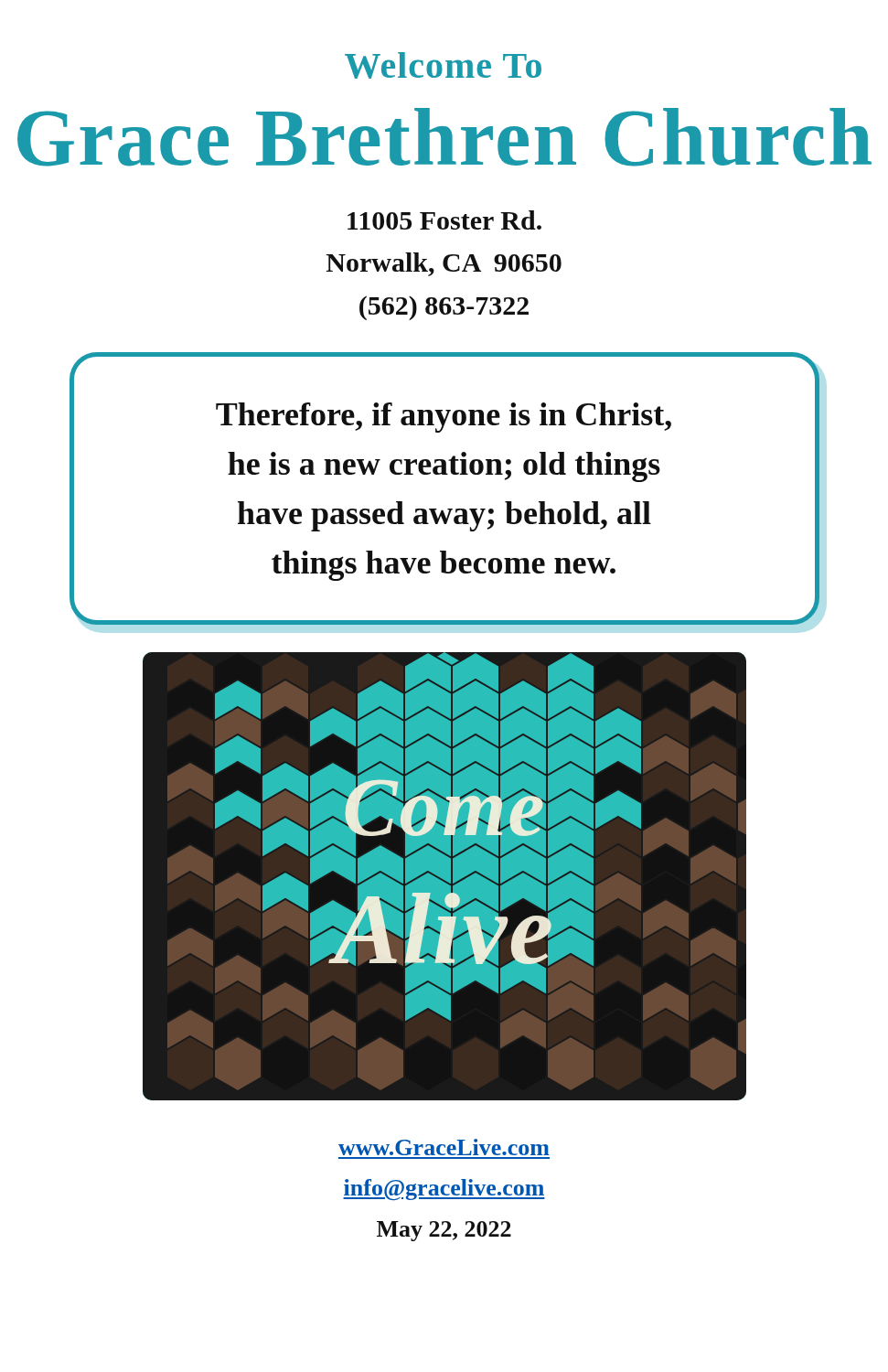Locate the photo
Viewport: 888px width, 1372px height.
click(x=444, y=878)
